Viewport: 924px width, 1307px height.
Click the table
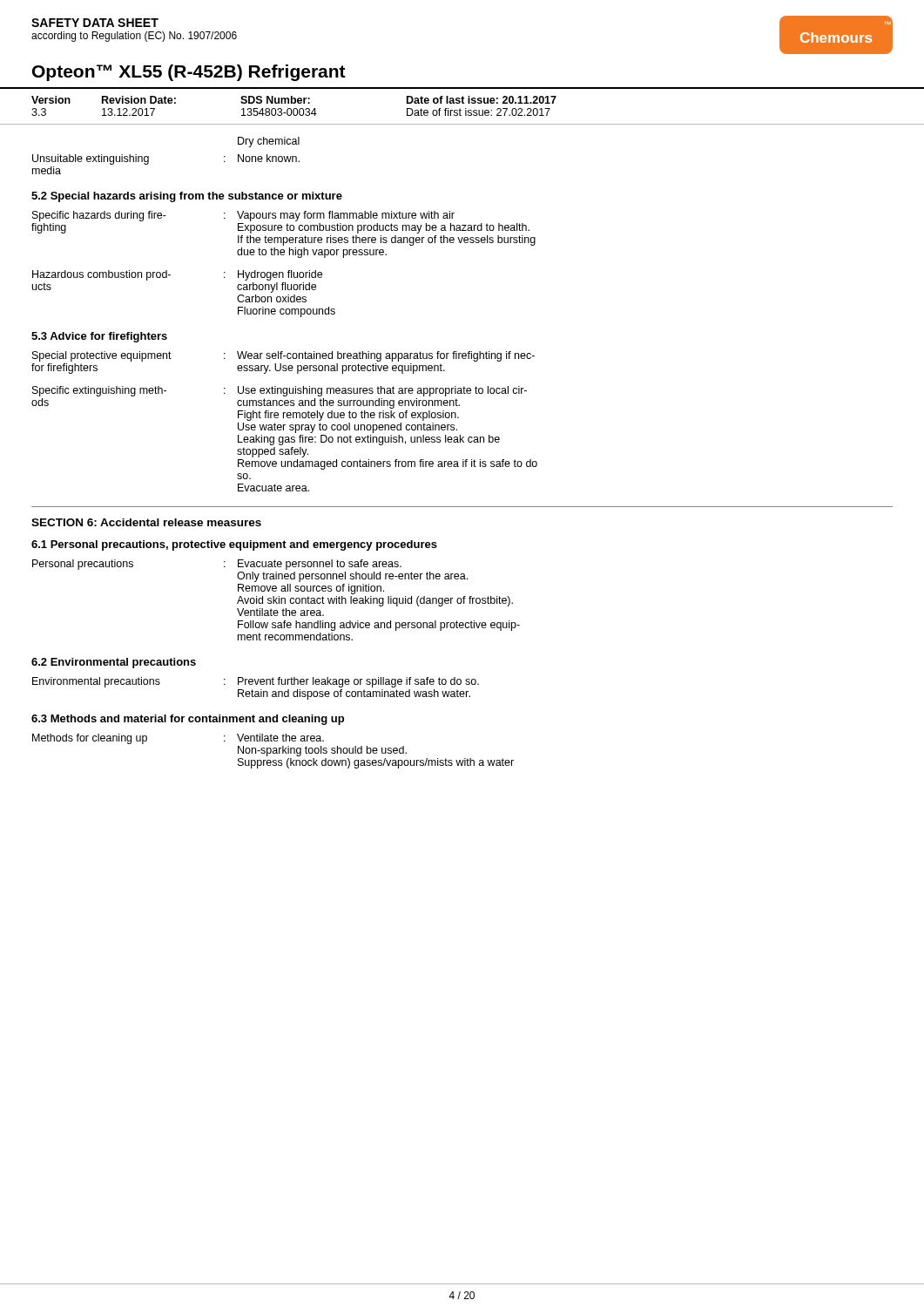(462, 107)
